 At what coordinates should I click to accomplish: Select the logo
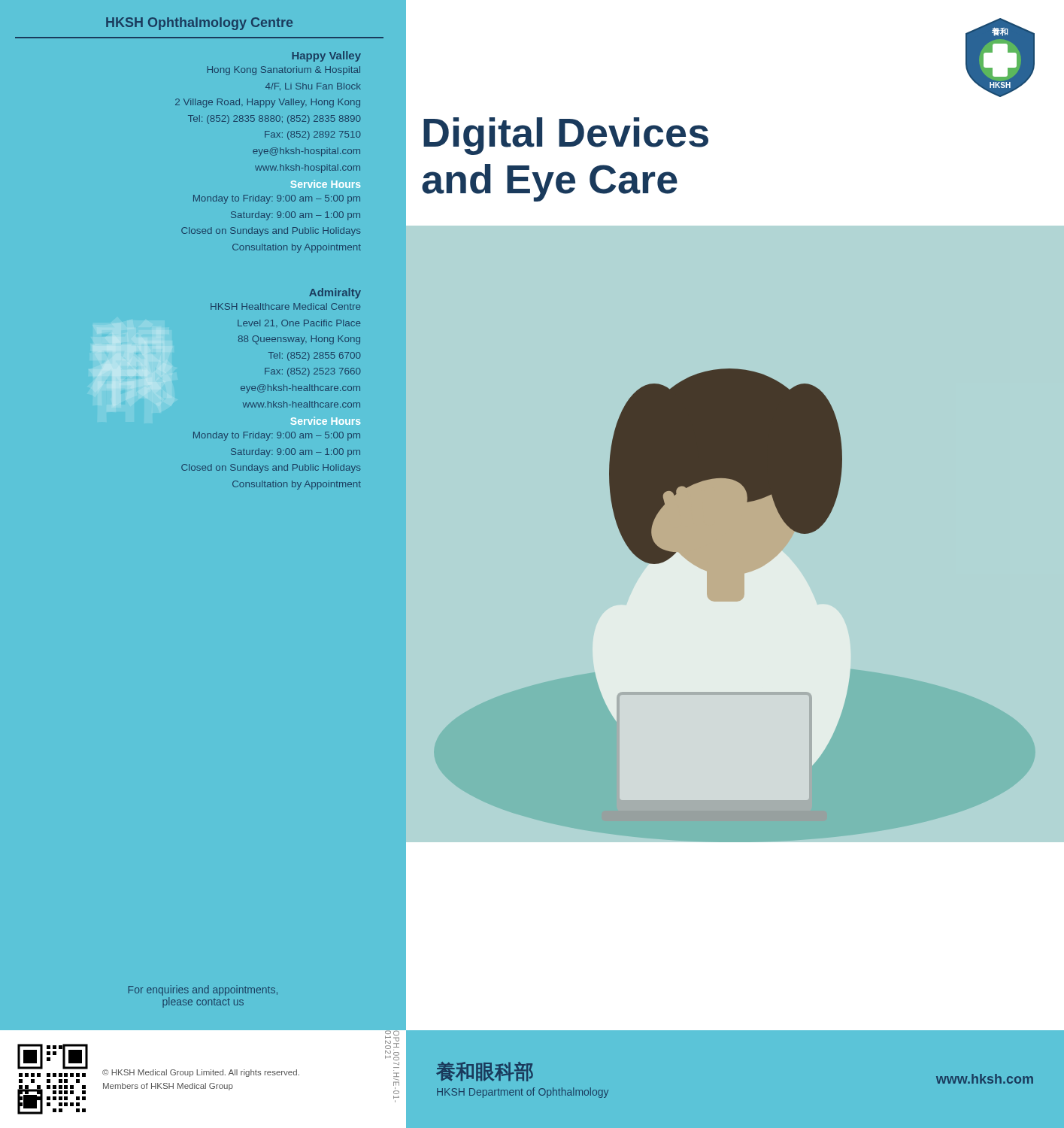[1000, 58]
